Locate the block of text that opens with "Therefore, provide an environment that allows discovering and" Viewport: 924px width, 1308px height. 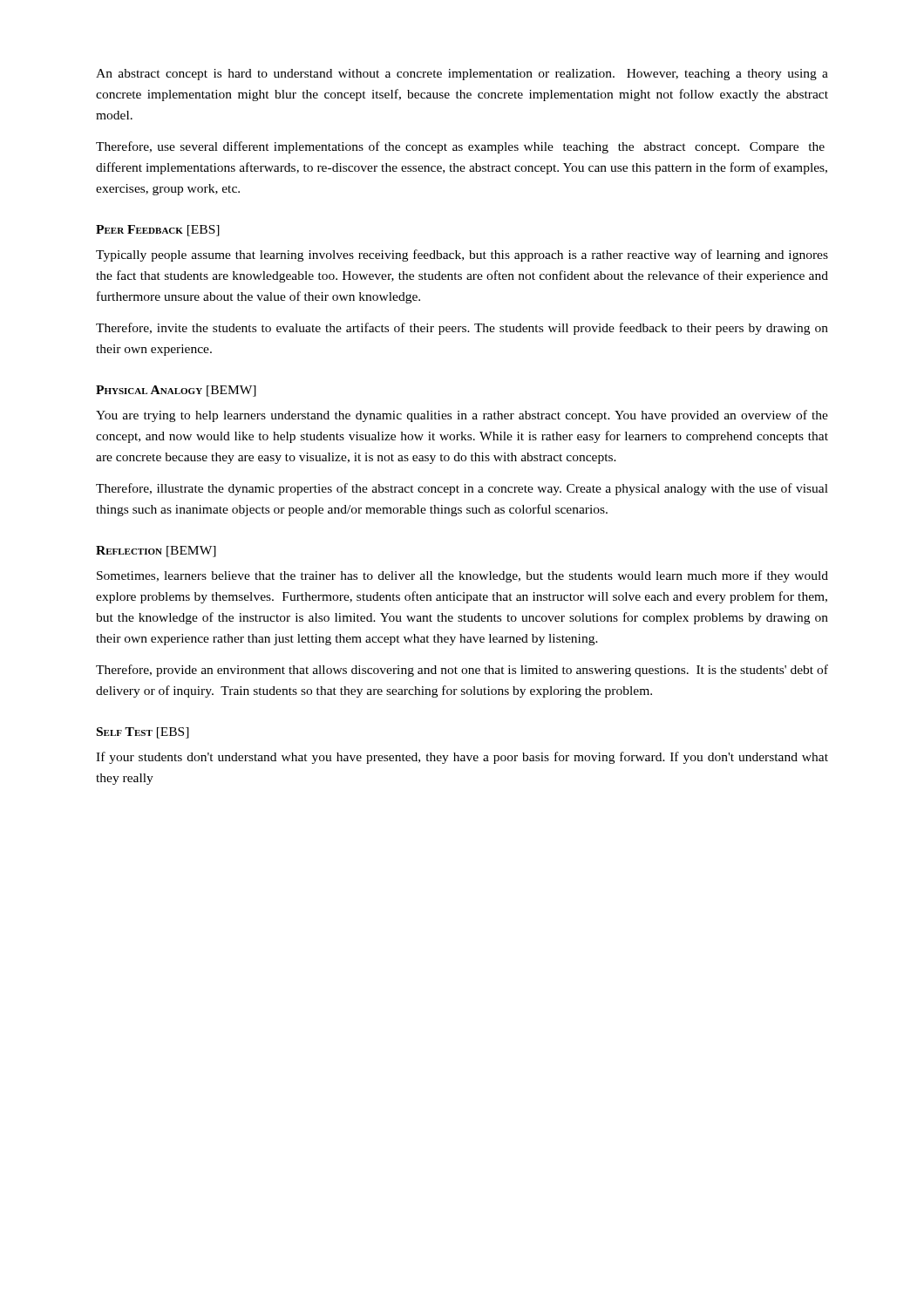(462, 680)
